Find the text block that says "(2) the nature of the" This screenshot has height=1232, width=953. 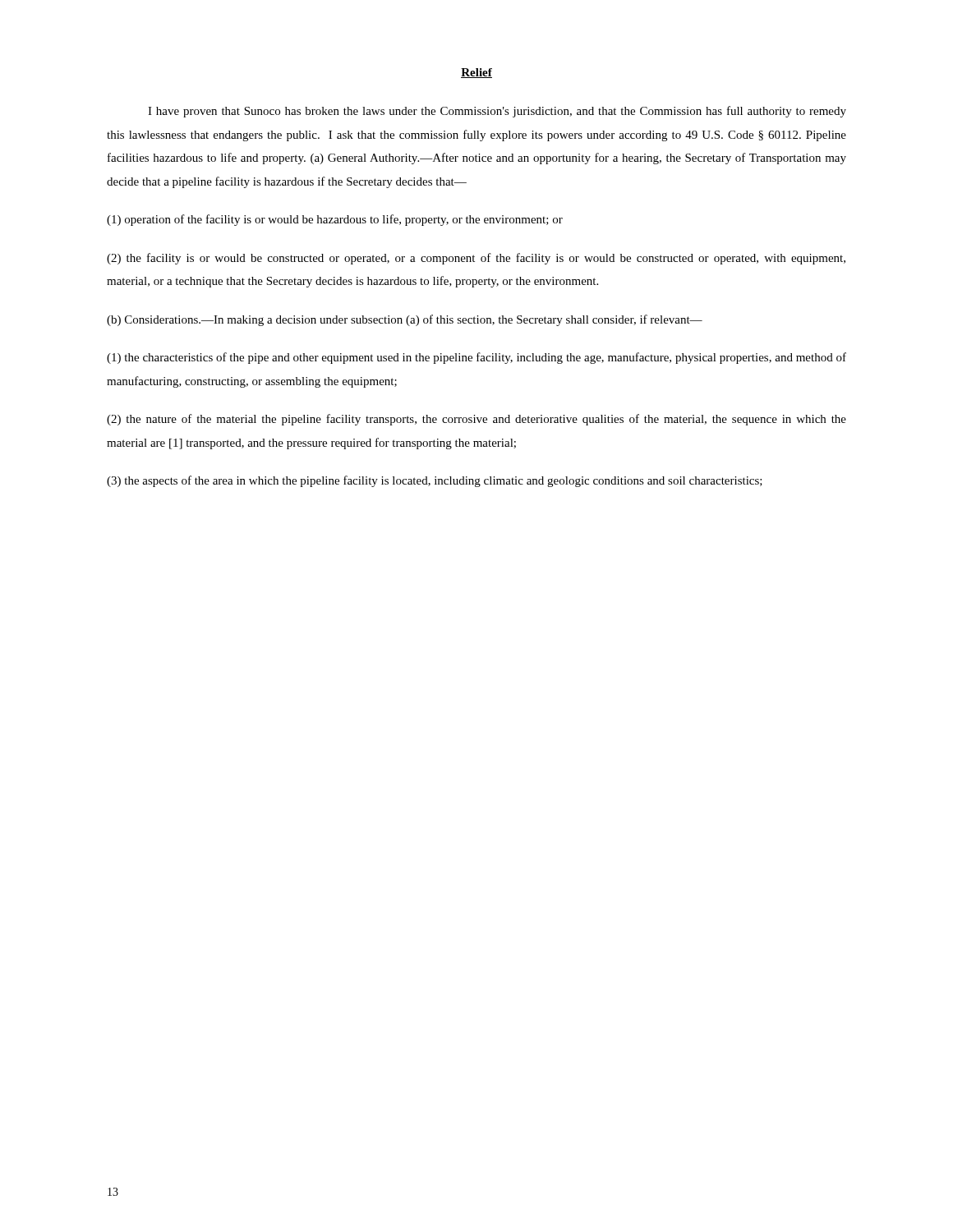476,431
